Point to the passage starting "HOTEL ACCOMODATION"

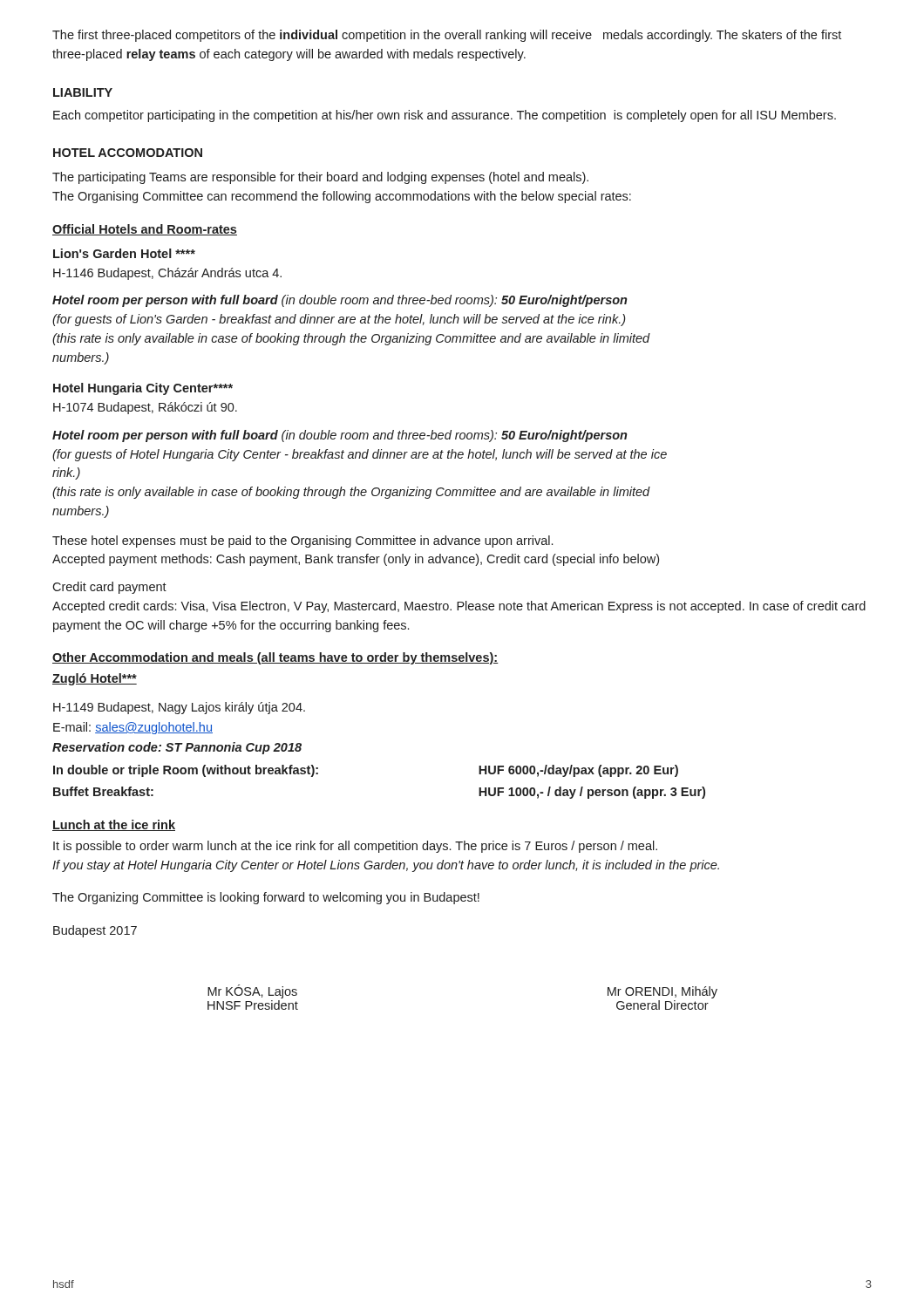[128, 153]
